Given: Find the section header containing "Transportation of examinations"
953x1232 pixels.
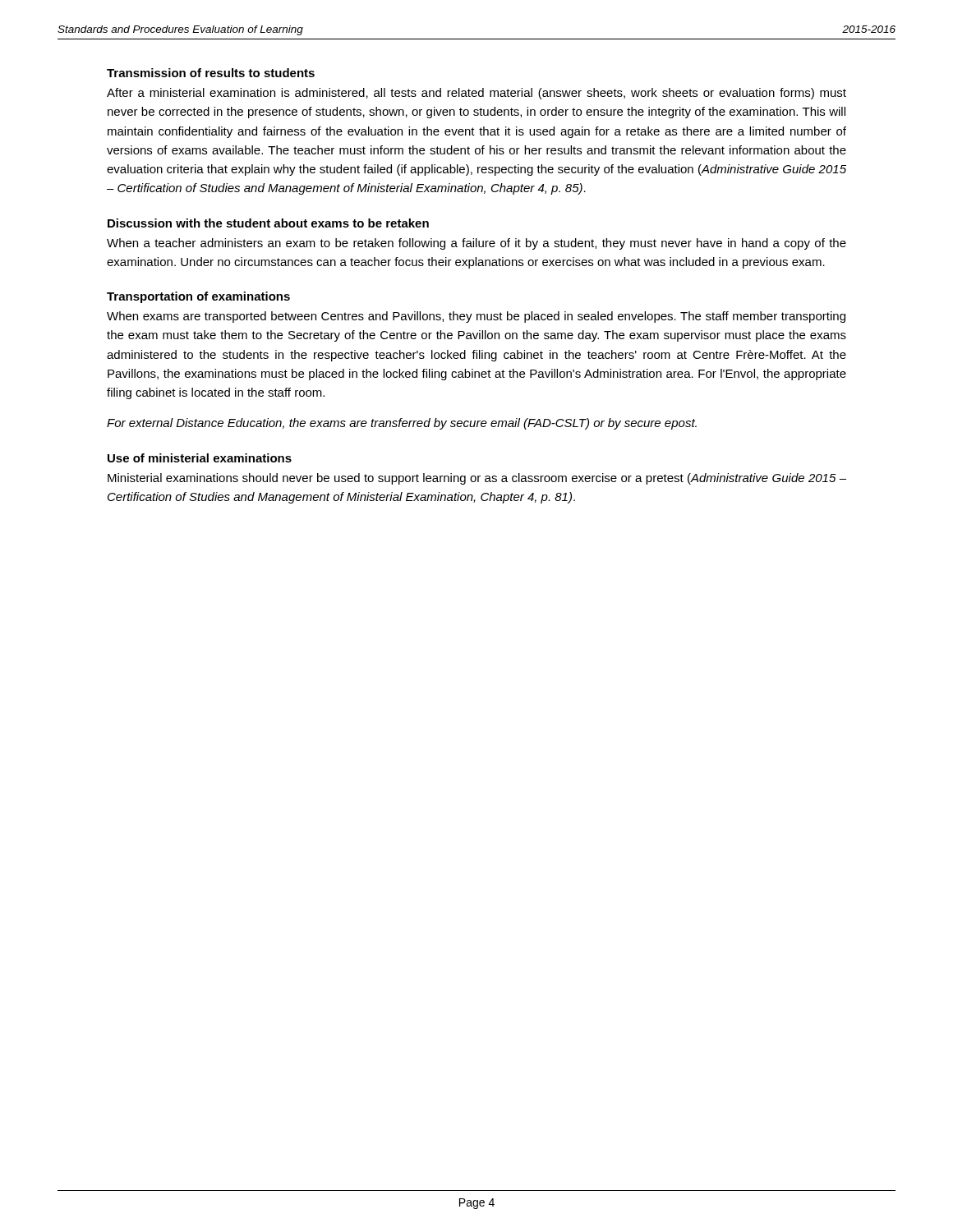Looking at the screenshot, I should (x=199, y=296).
